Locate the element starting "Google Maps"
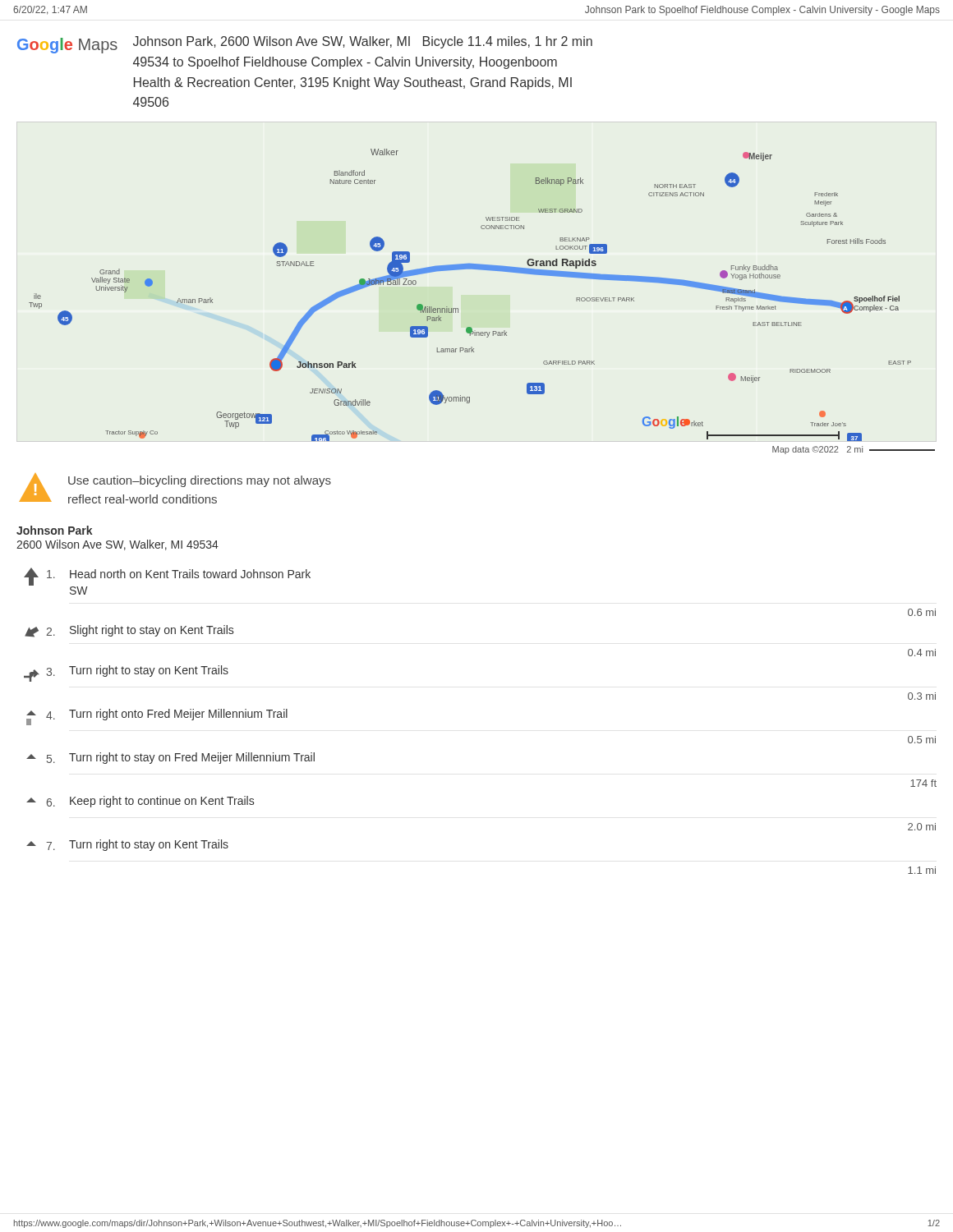This screenshot has height=1232, width=953. pos(67,44)
